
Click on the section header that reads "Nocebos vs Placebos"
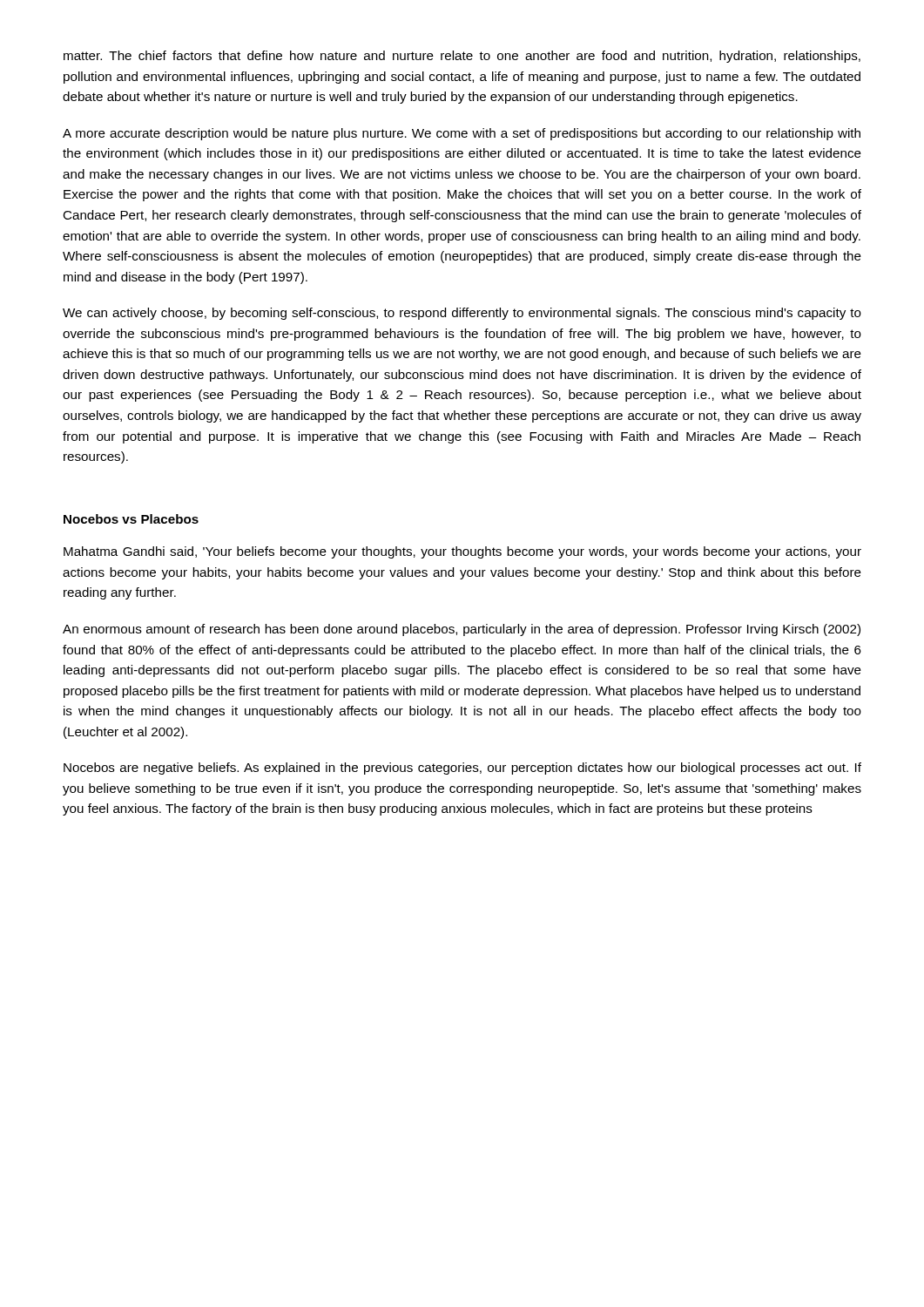131,519
